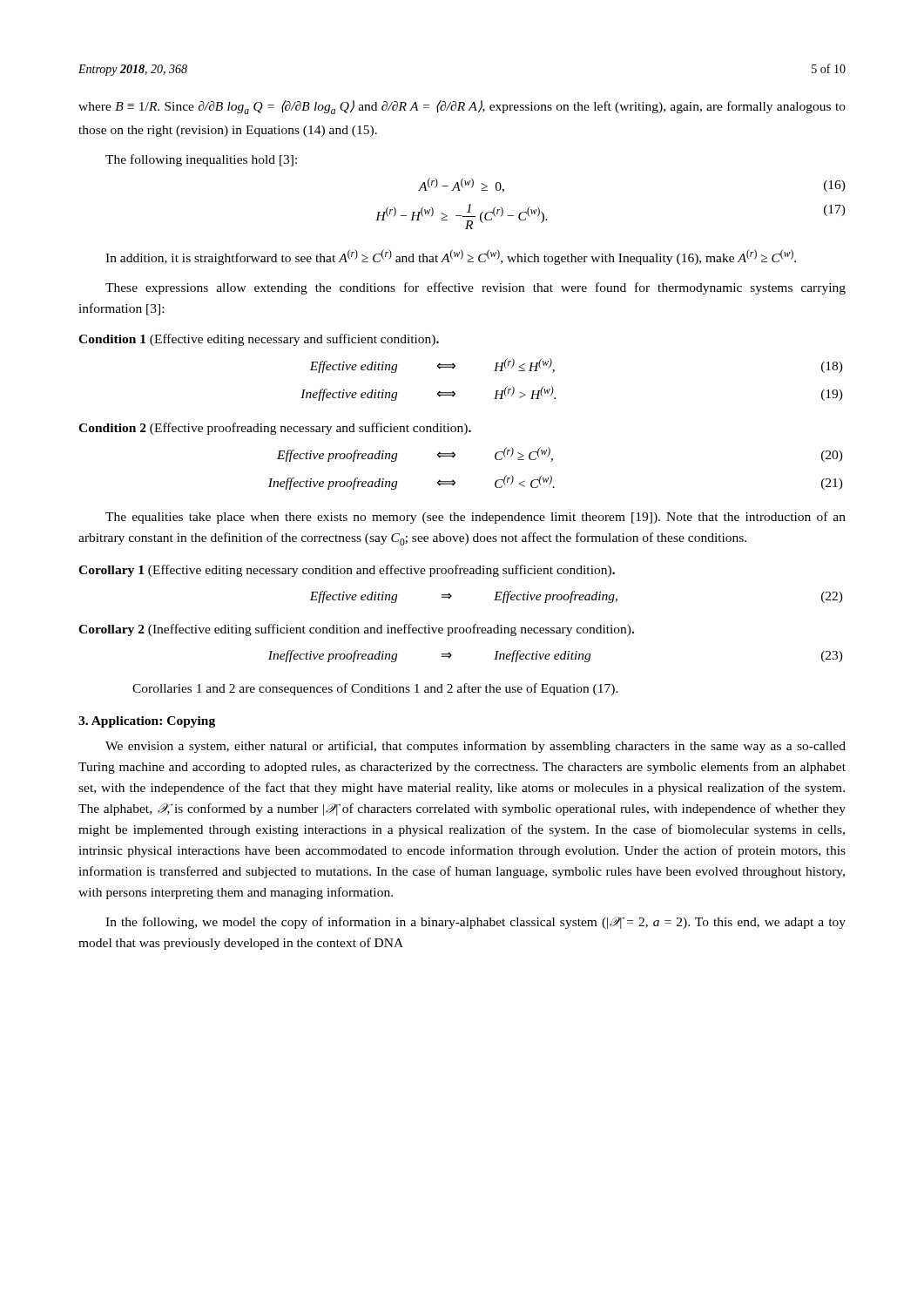Click on the element starting "3. Application: Copying"
Image resolution: width=924 pixels, height=1307 pixels.
147,720
